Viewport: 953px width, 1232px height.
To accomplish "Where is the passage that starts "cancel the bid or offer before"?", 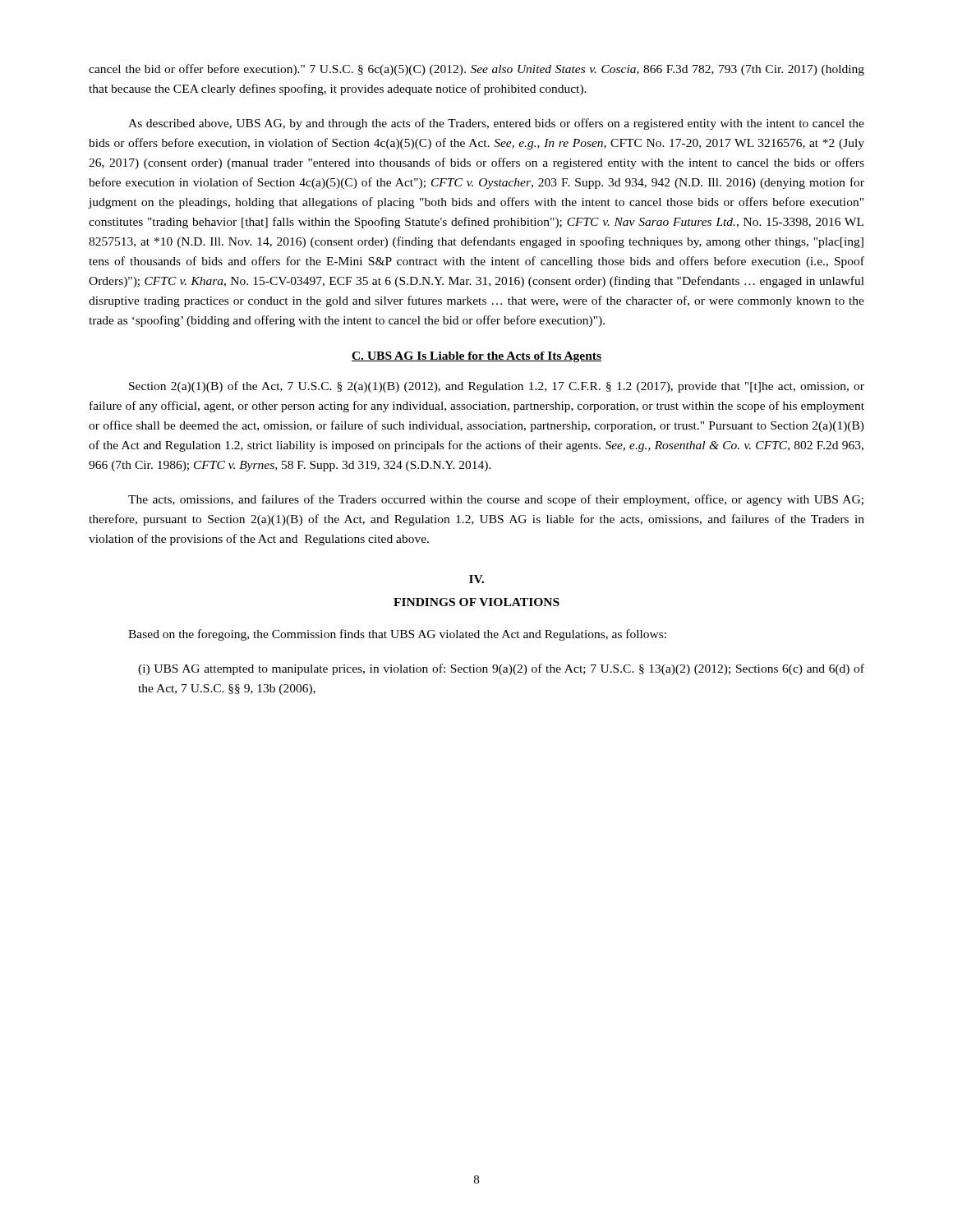I will click(x=476, y=78).
